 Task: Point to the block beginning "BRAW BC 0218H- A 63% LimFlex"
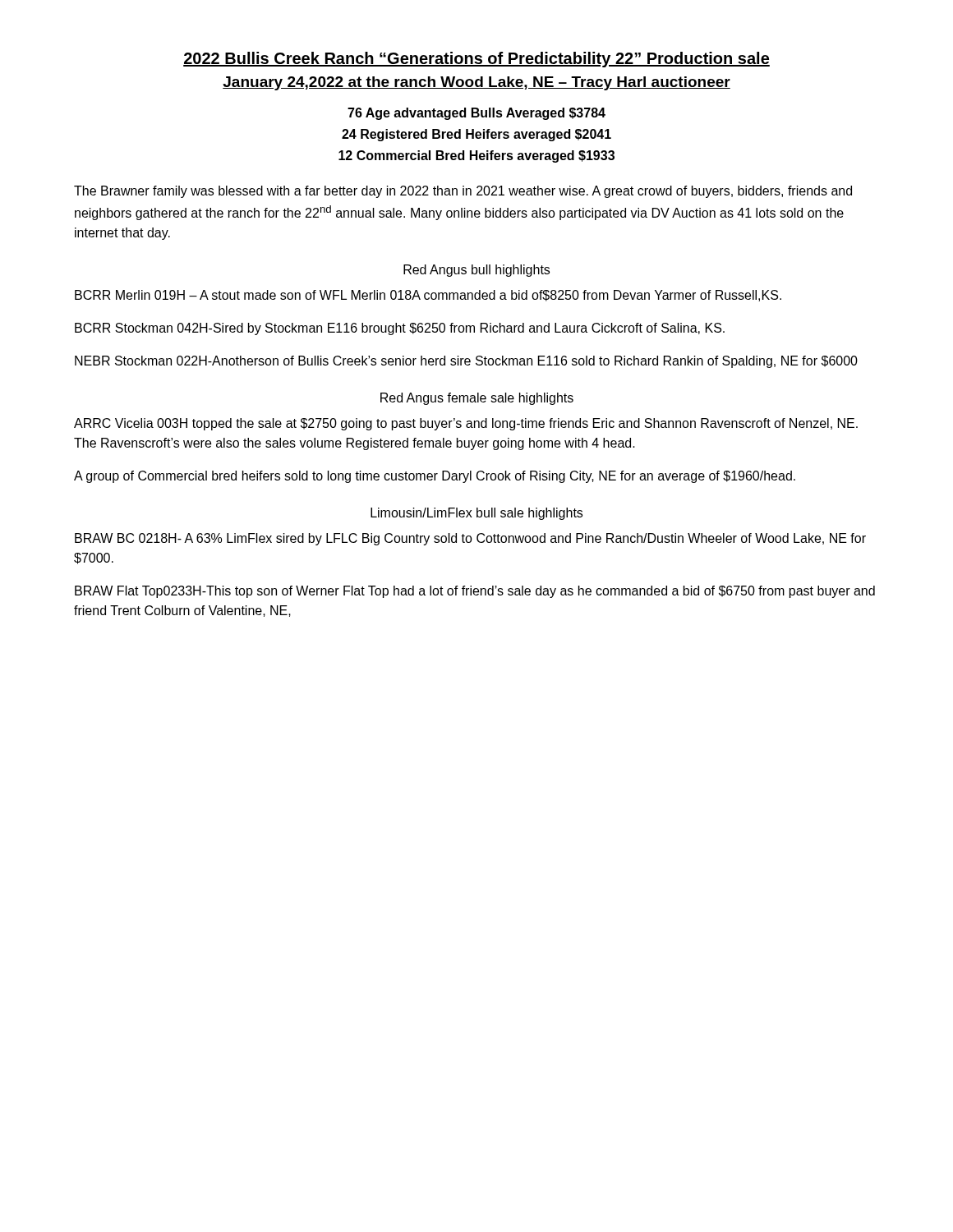[x=470, y=549]
